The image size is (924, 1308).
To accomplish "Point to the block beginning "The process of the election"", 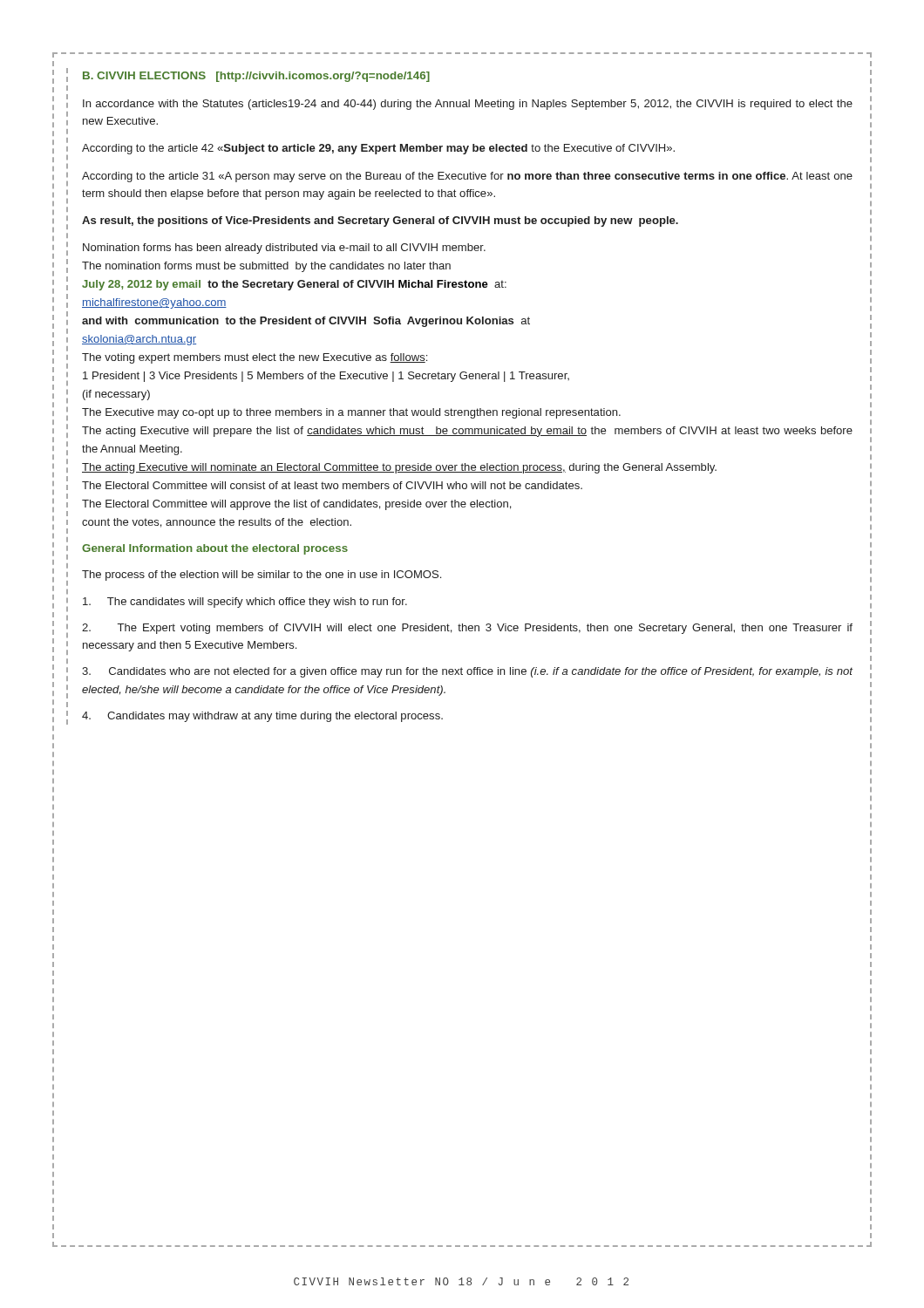I will [x=262, y=574].
